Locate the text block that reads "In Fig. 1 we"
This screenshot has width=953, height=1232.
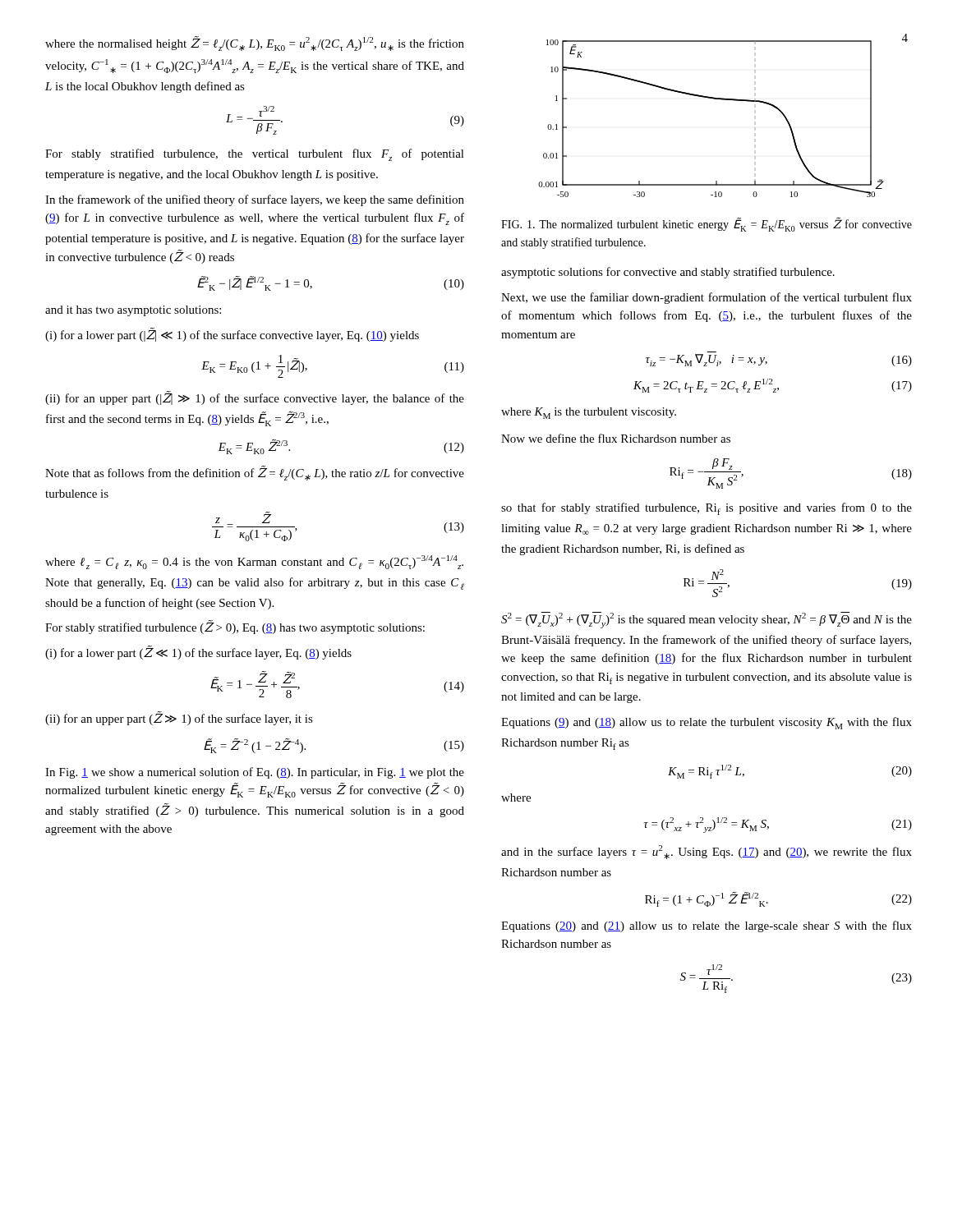coord(255,801)
